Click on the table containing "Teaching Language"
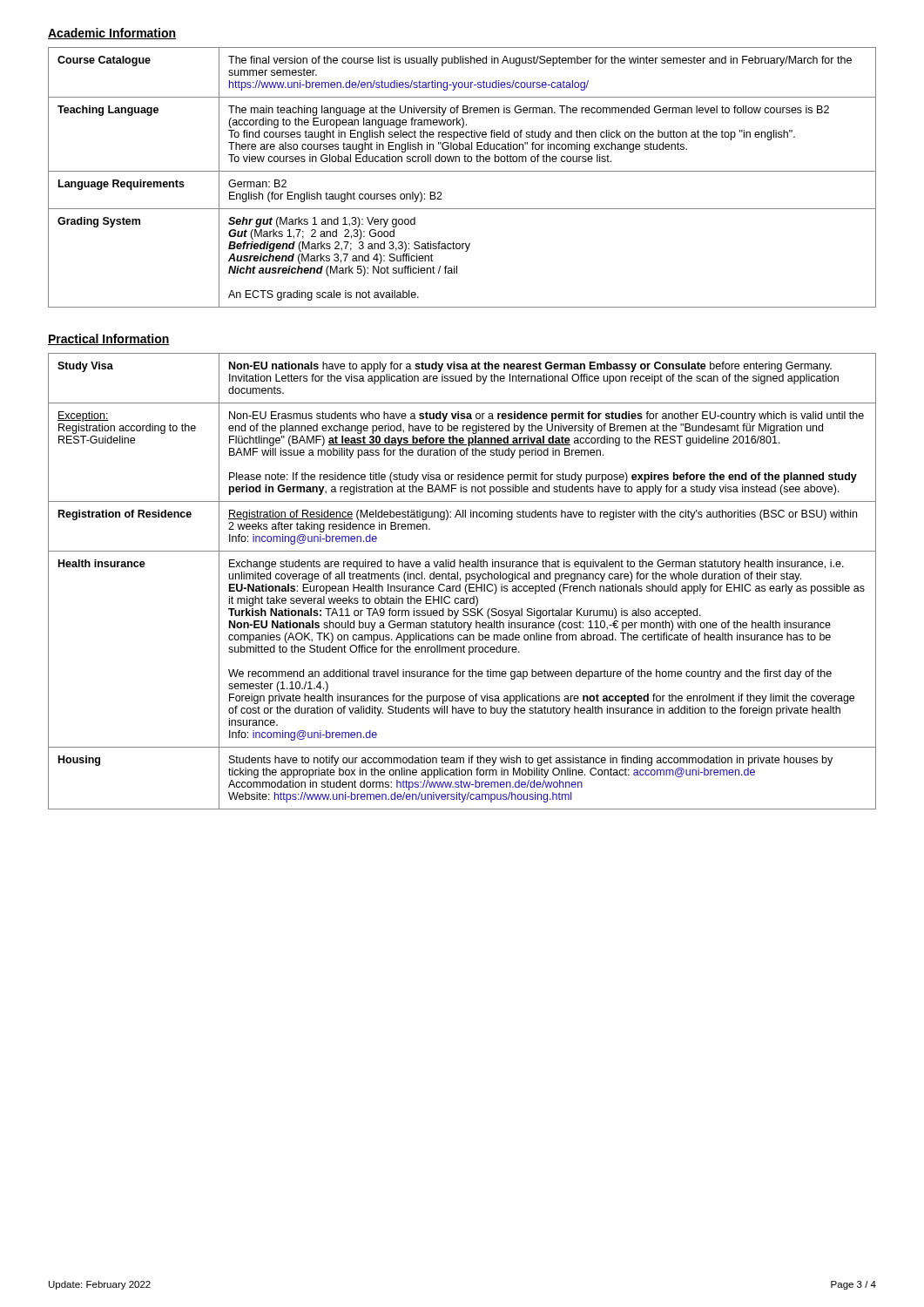 click(462, 177)
